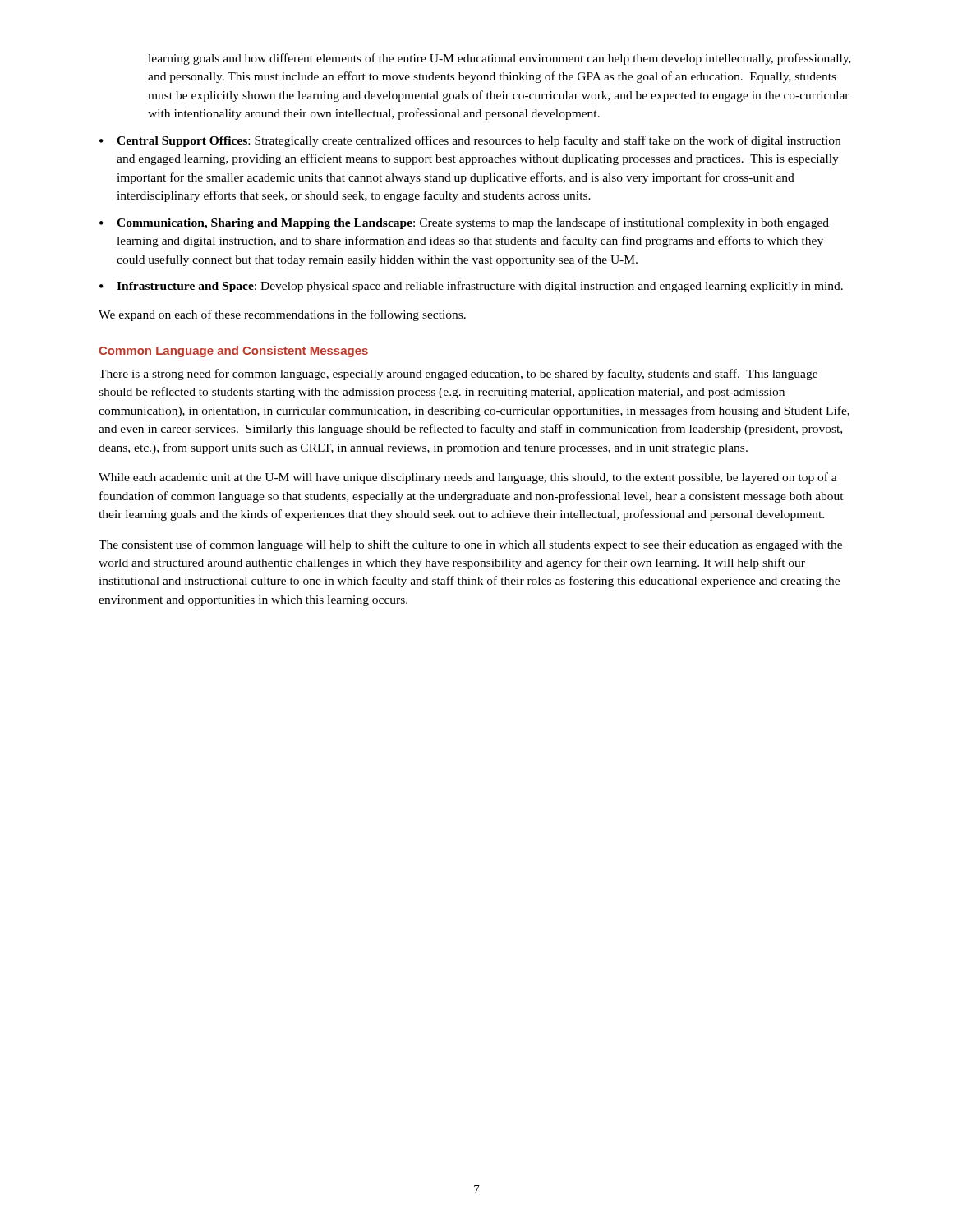Locate the block of text that opens with "• Communication, Sharing and Mapping the"
Screen dimensions: 1232x953
pos(476,241)
